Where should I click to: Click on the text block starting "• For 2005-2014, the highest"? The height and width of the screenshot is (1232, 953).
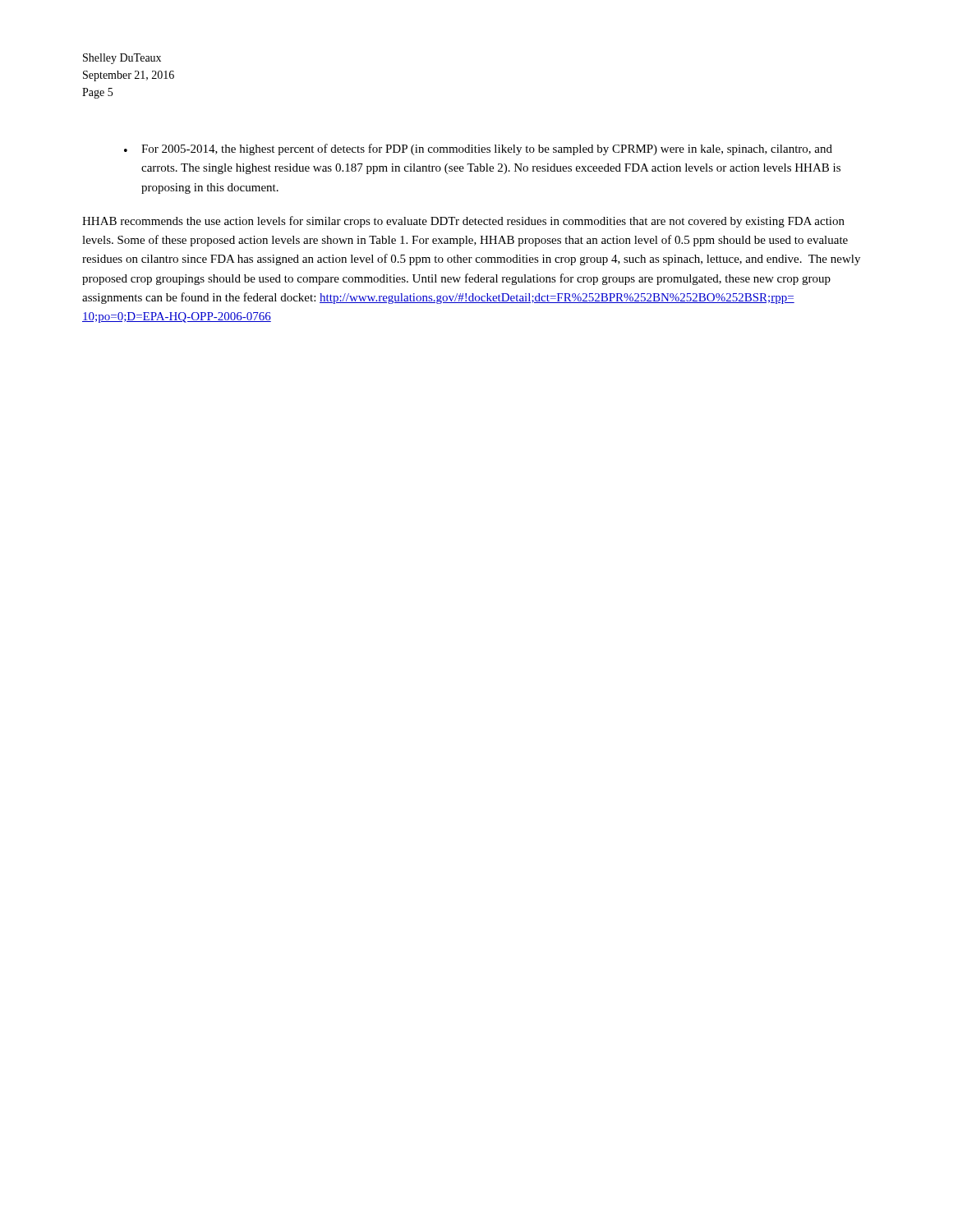(497, 168)
